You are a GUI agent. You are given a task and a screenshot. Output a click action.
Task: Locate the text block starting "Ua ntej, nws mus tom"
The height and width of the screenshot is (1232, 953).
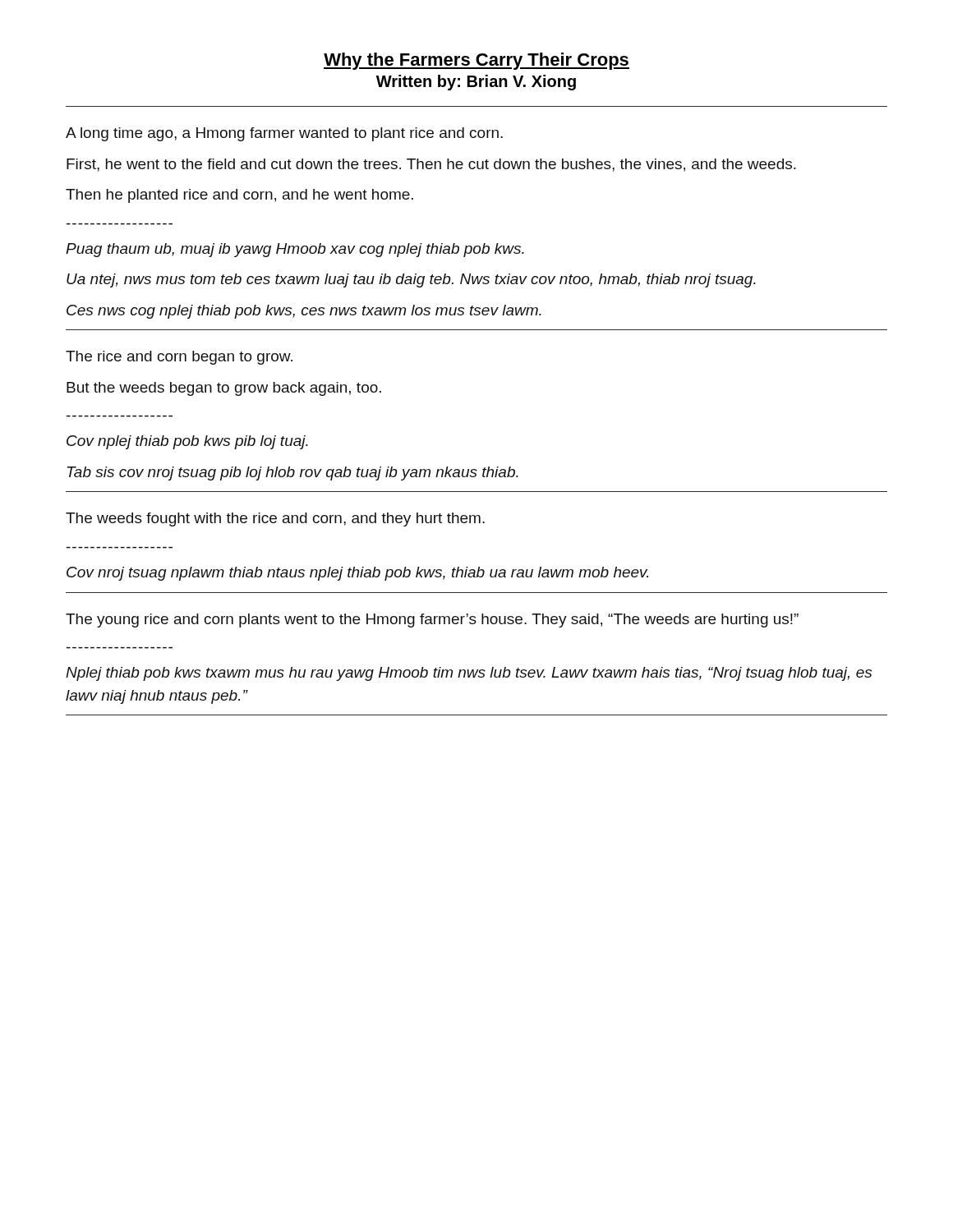tap(412, 279)
